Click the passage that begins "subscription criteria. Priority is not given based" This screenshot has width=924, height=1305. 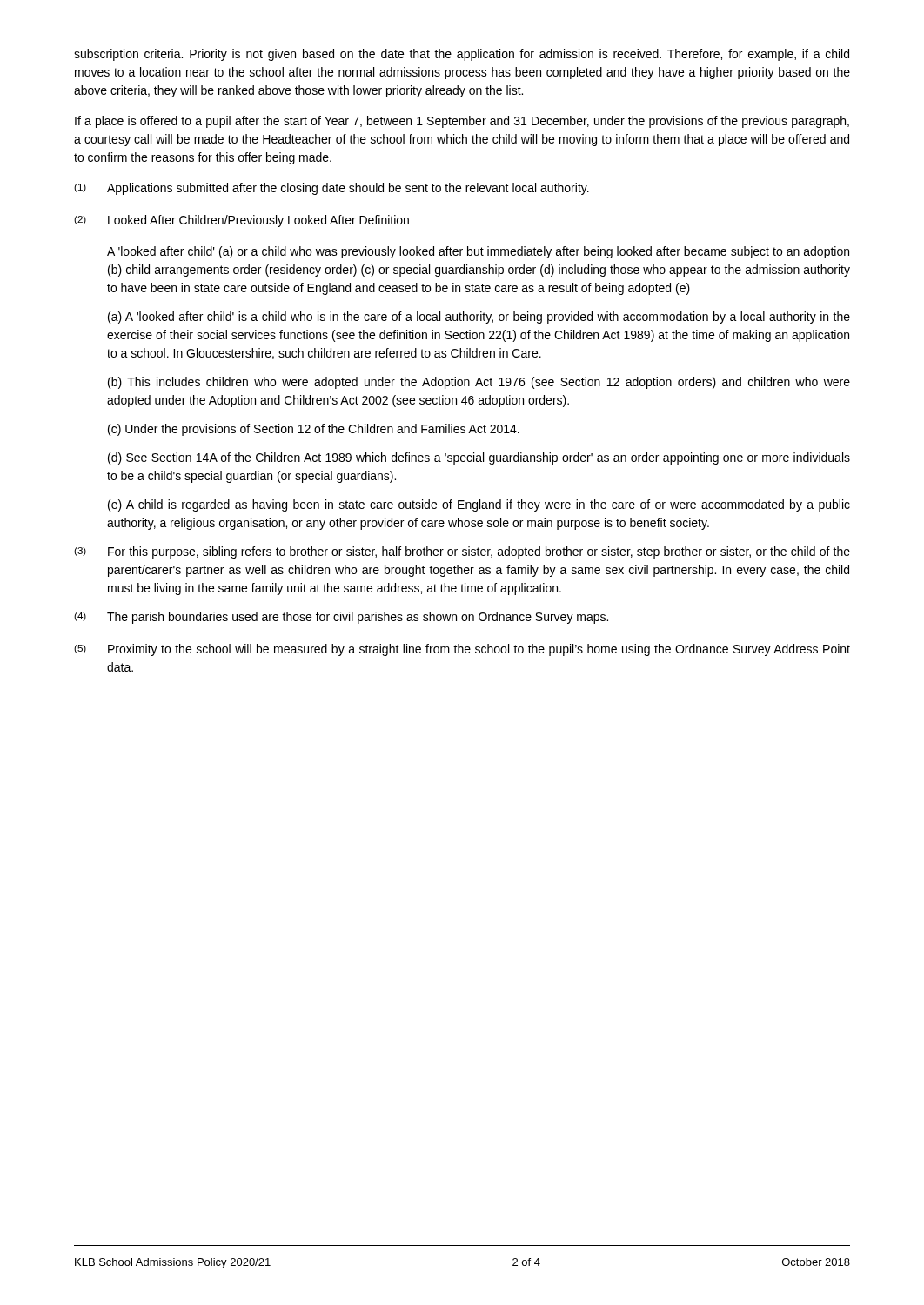(462, 73)
